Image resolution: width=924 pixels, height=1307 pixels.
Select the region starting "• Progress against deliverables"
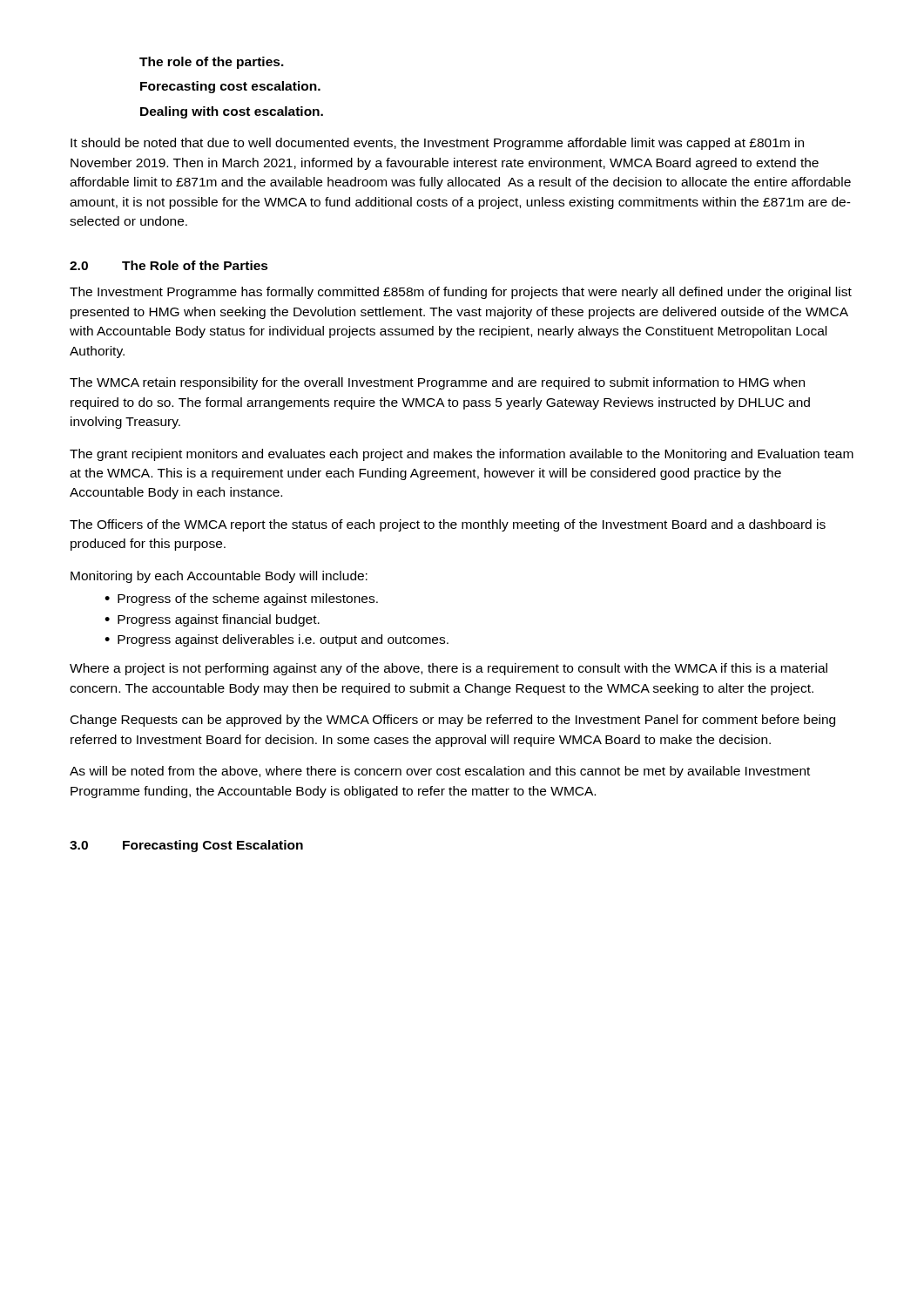click(x=277, y=640)
